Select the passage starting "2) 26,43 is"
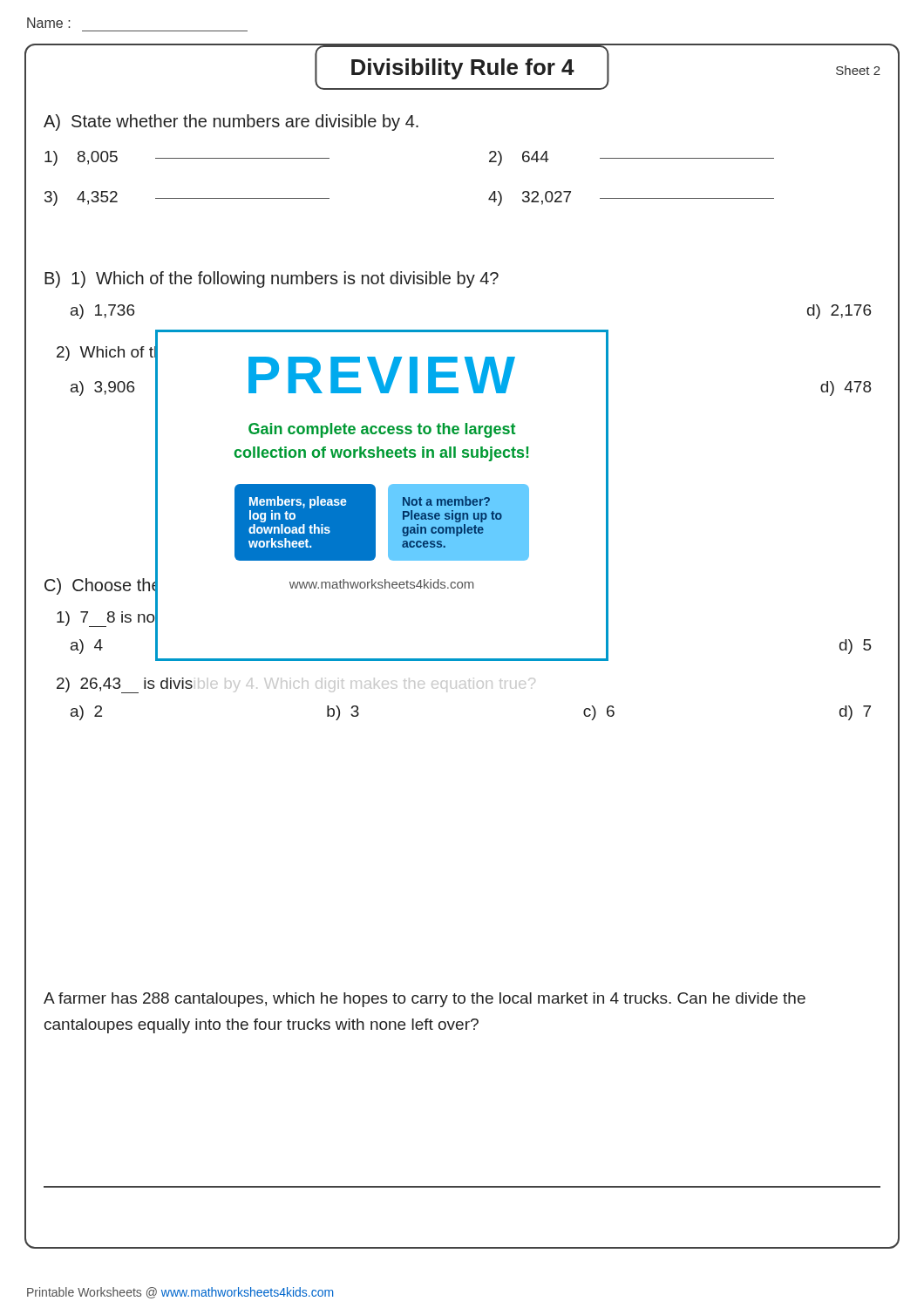The height and width of the screenshot is (1308, 924). [x=296, y=684]
